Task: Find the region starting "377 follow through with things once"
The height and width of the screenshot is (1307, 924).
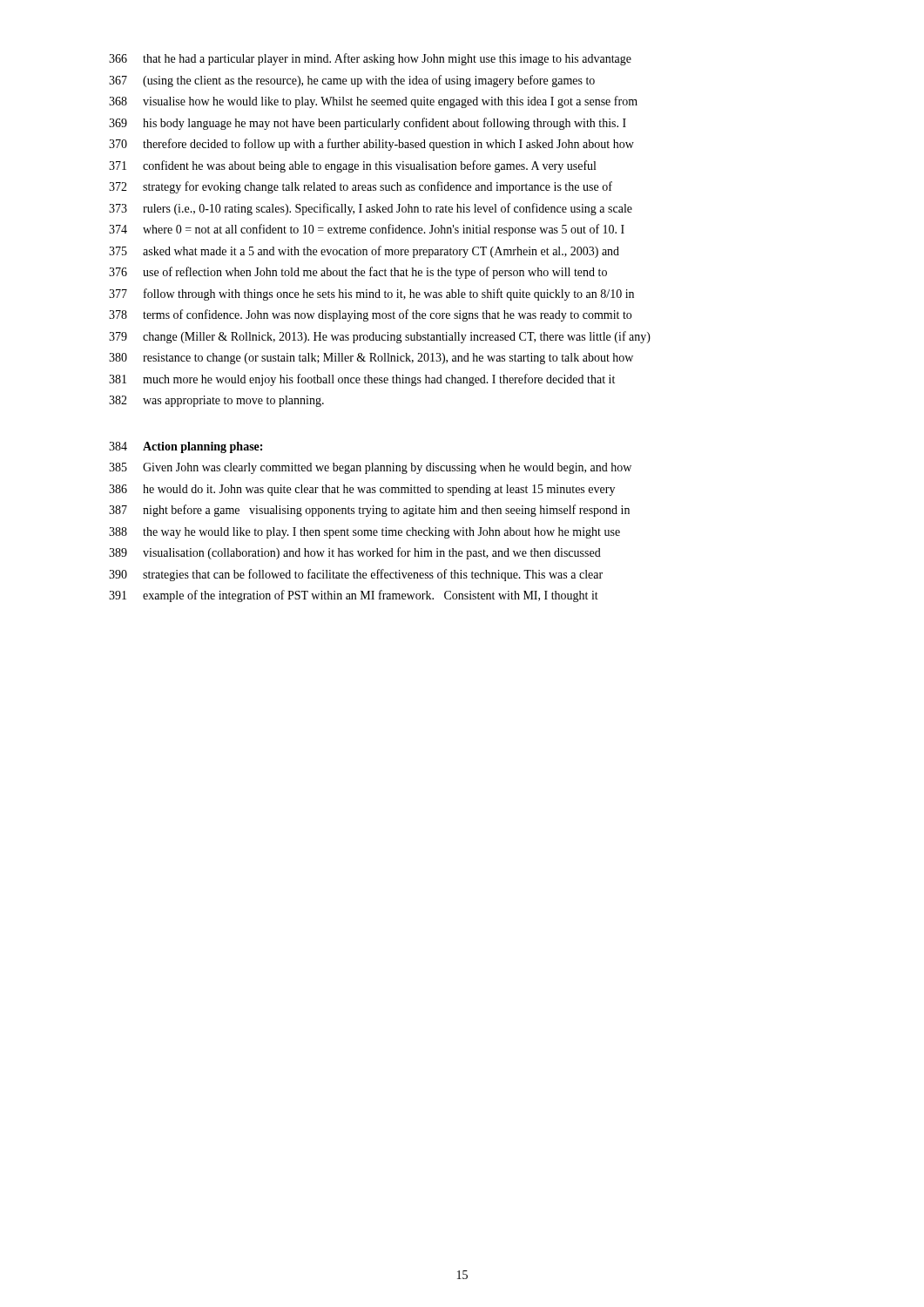Action: point(462,294)
